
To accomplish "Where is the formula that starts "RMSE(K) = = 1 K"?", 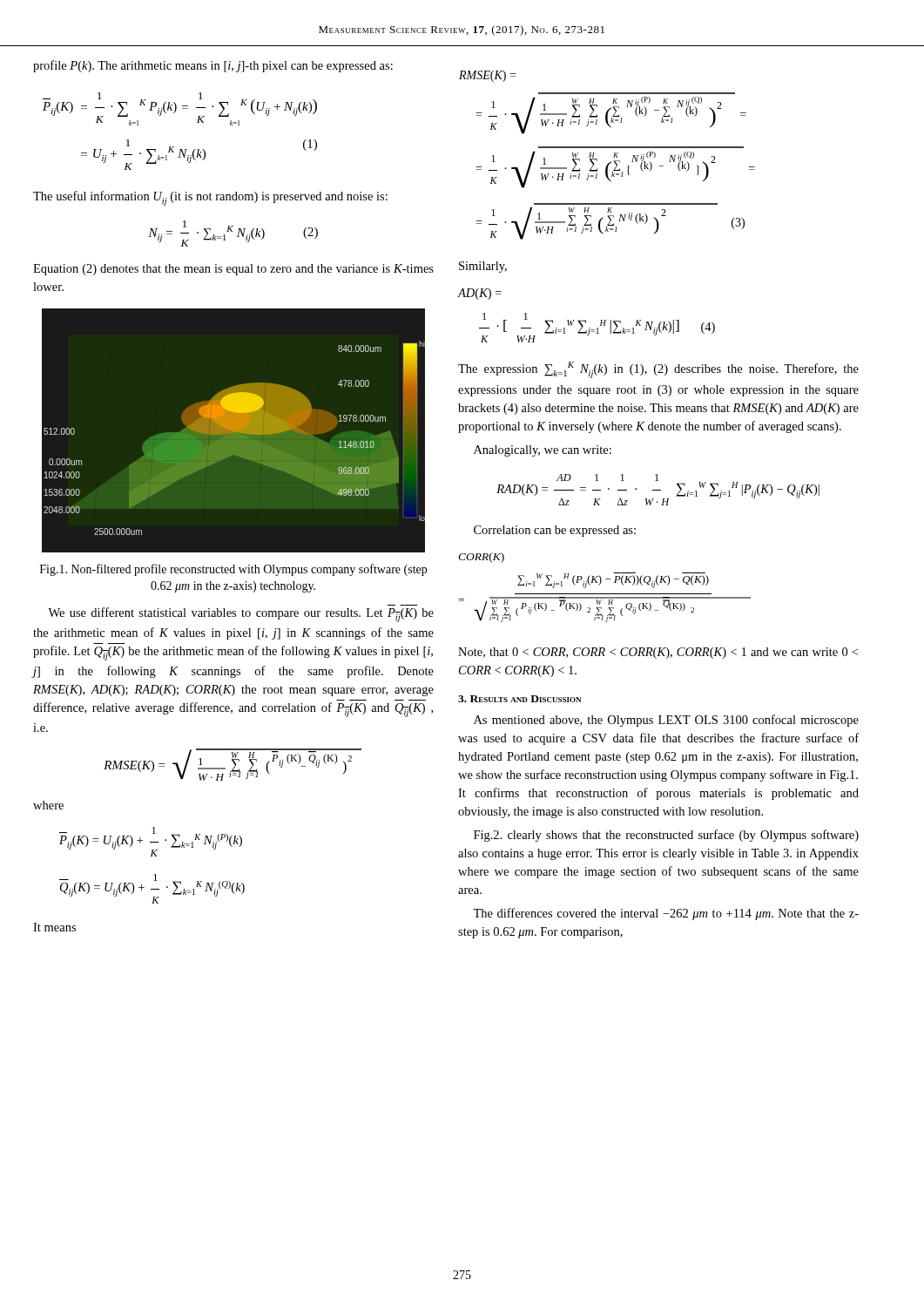I will [x=658, y=152].
